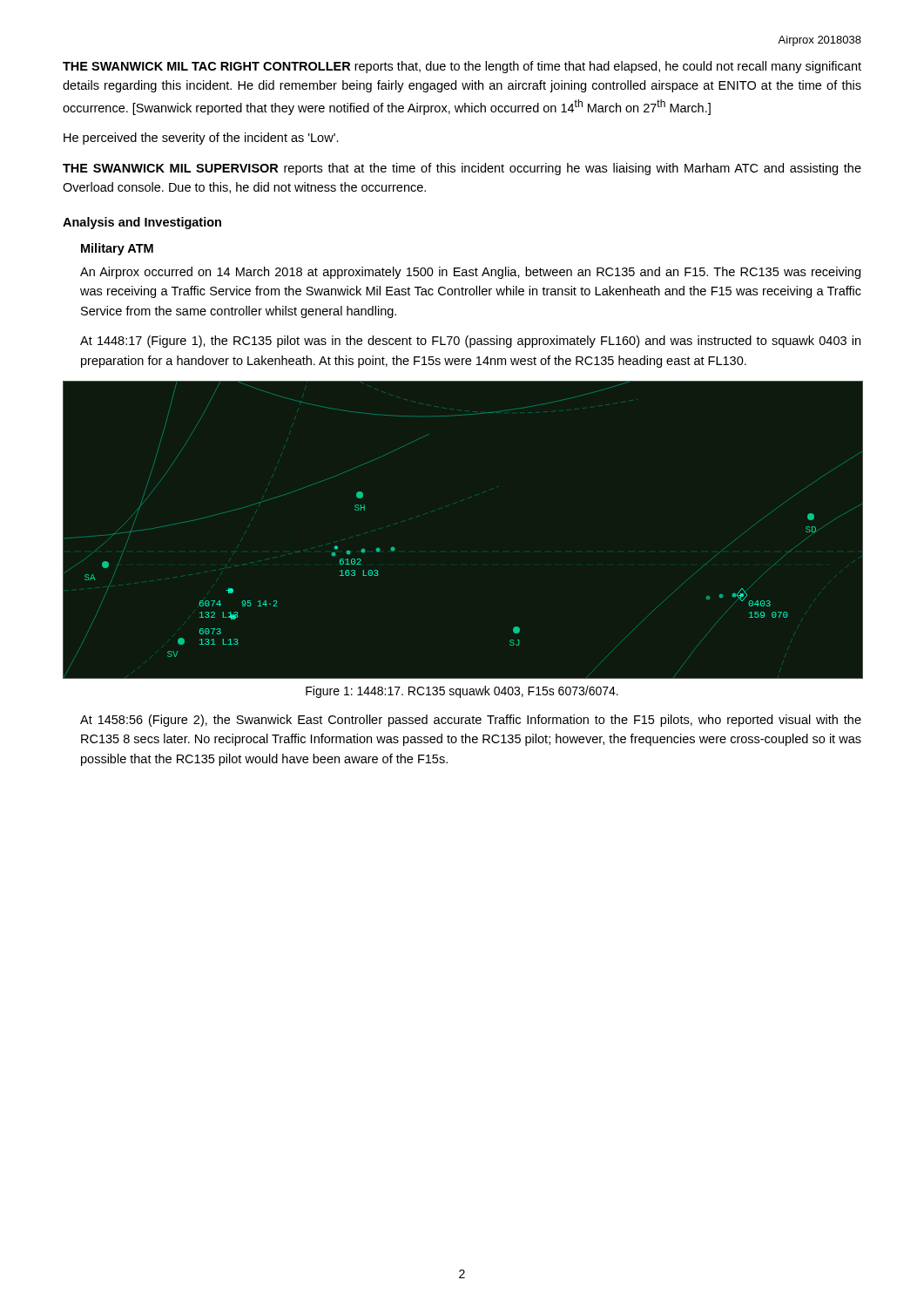Find the text block that reads "An Airprox occurred on 14 March"
The image size is (924, 1307).
471,291
